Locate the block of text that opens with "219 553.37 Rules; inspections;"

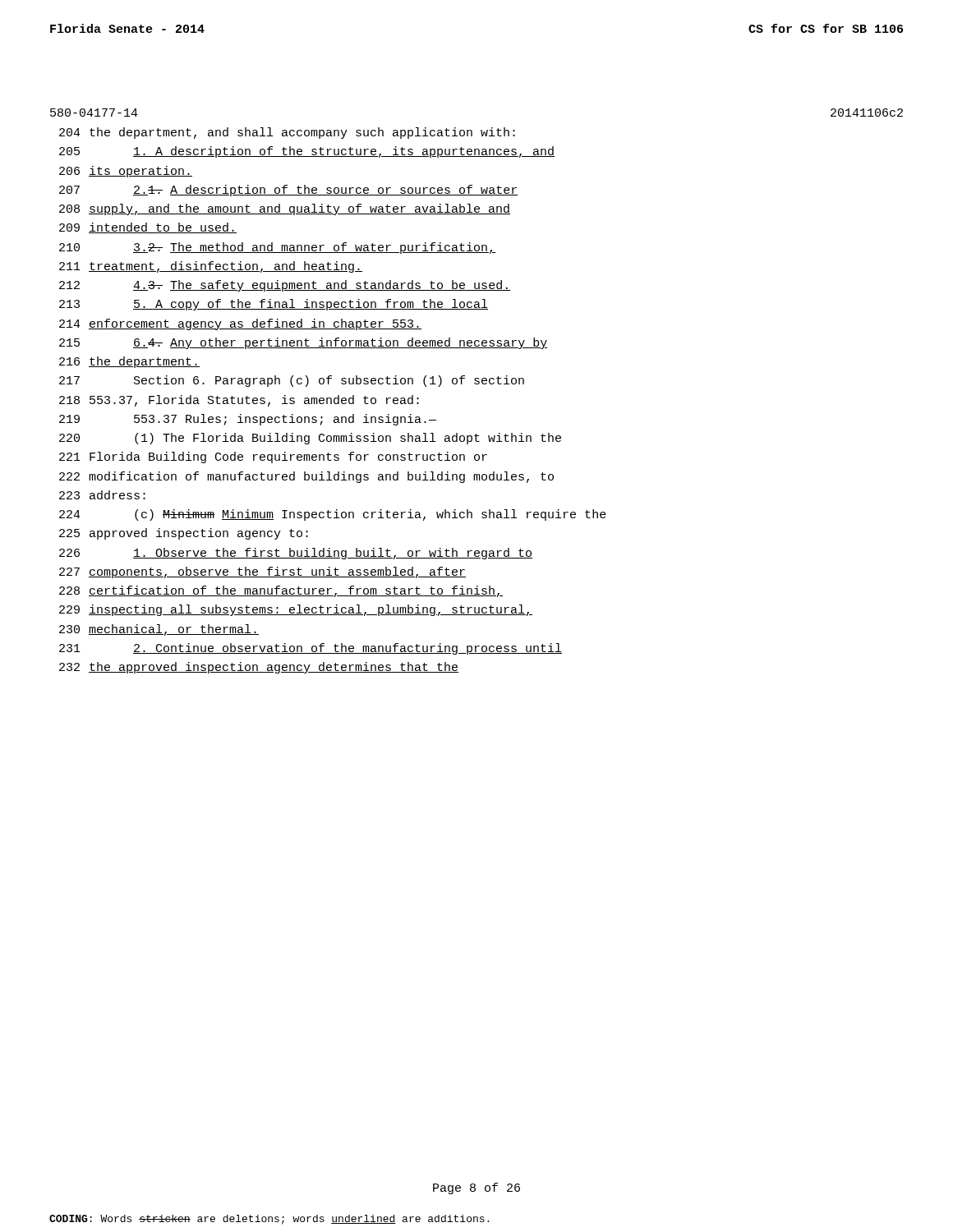(248, 420)
